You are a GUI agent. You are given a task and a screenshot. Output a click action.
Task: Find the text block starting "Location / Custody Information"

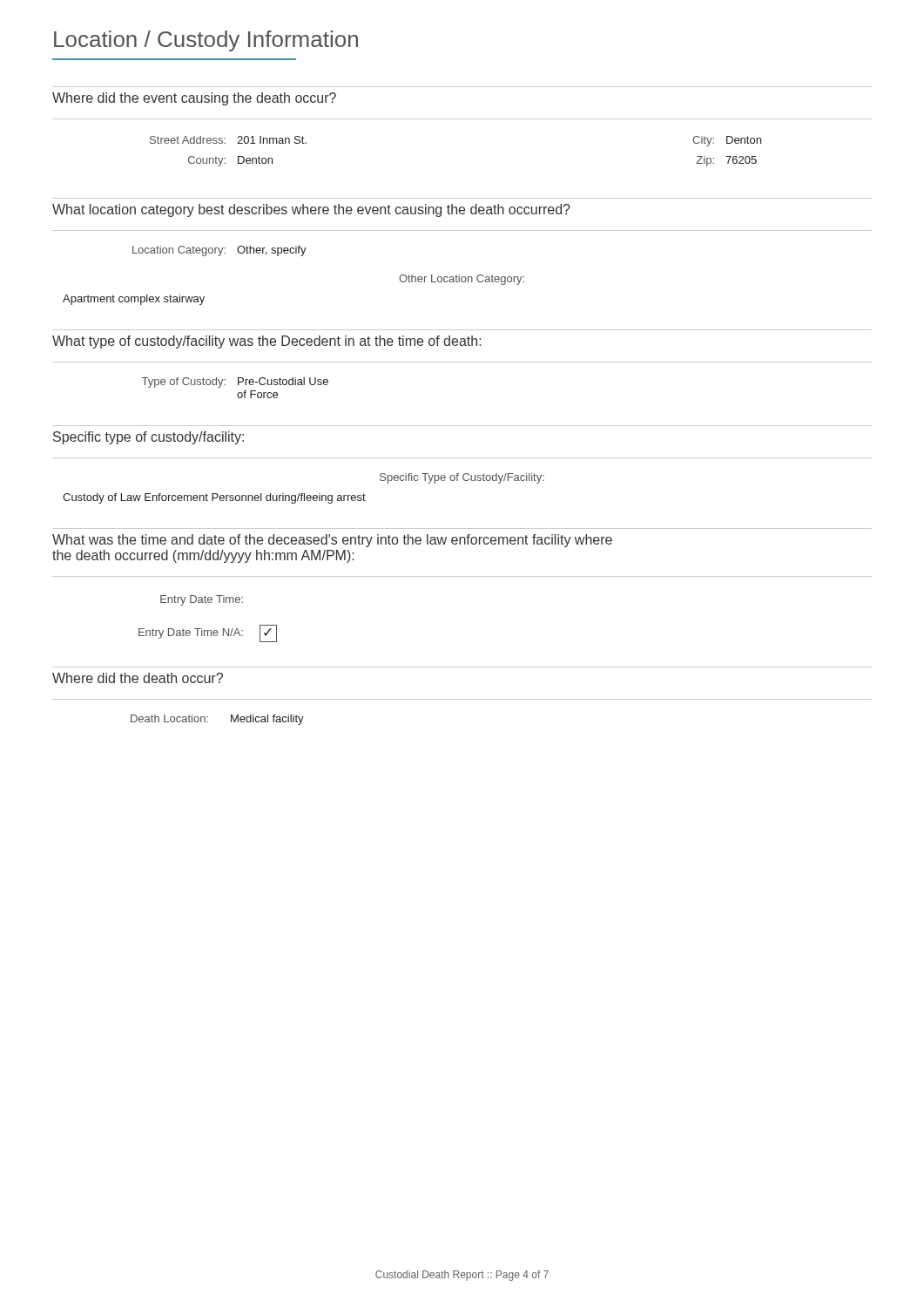tap(206, 41)
